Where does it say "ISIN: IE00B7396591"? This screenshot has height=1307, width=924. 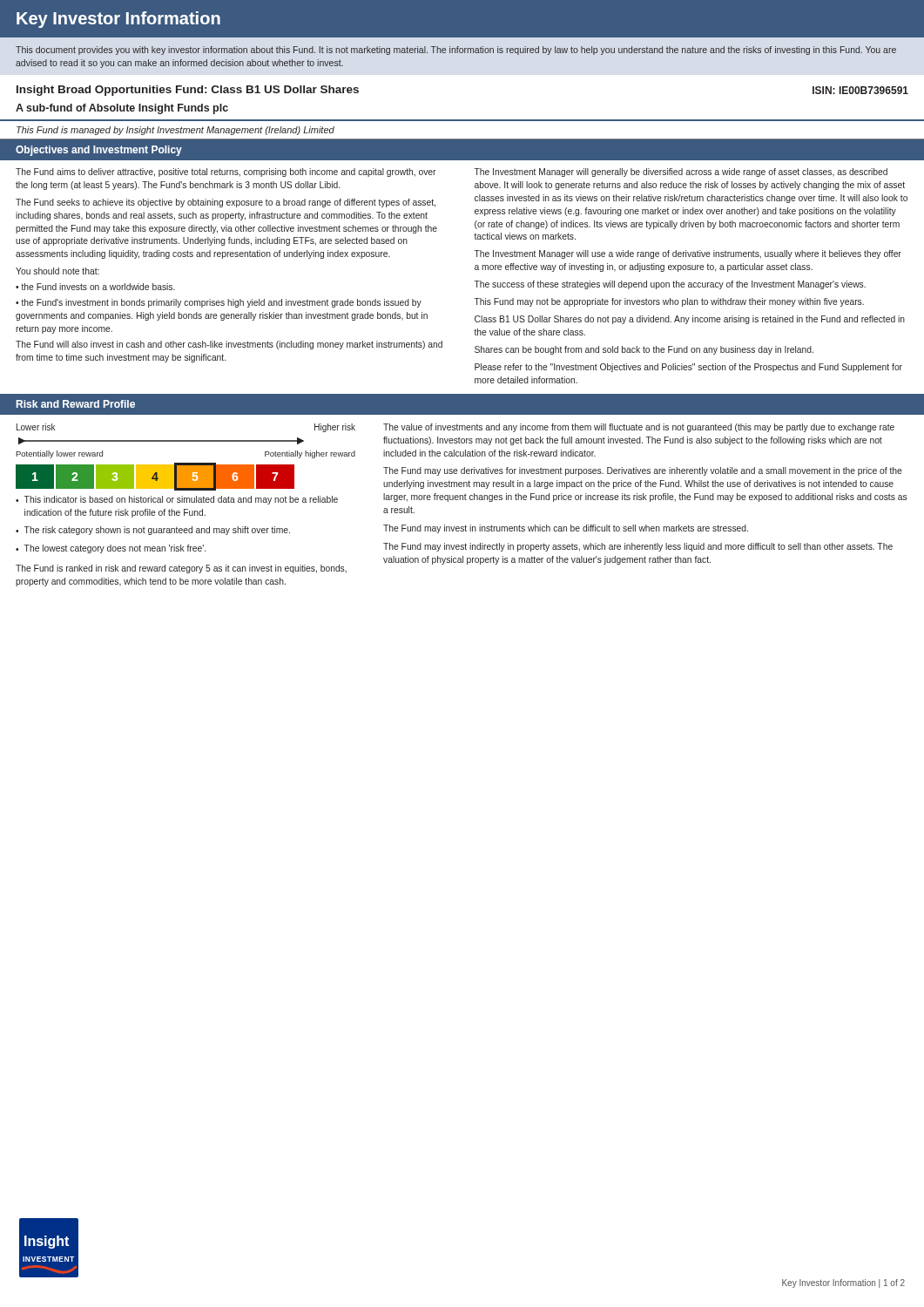click(860, 91)
